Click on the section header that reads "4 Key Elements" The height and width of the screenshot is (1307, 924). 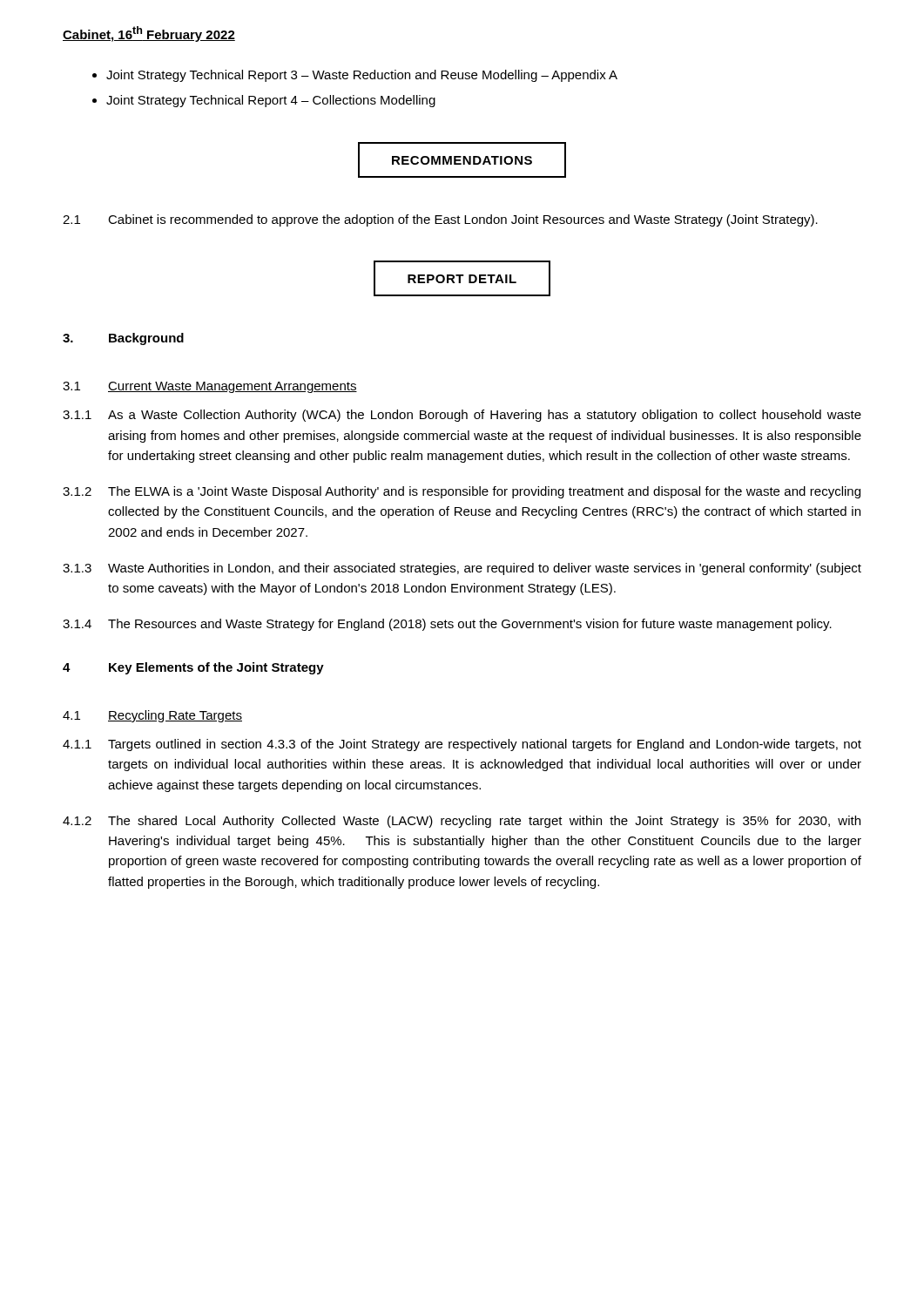tap(193, 668)
